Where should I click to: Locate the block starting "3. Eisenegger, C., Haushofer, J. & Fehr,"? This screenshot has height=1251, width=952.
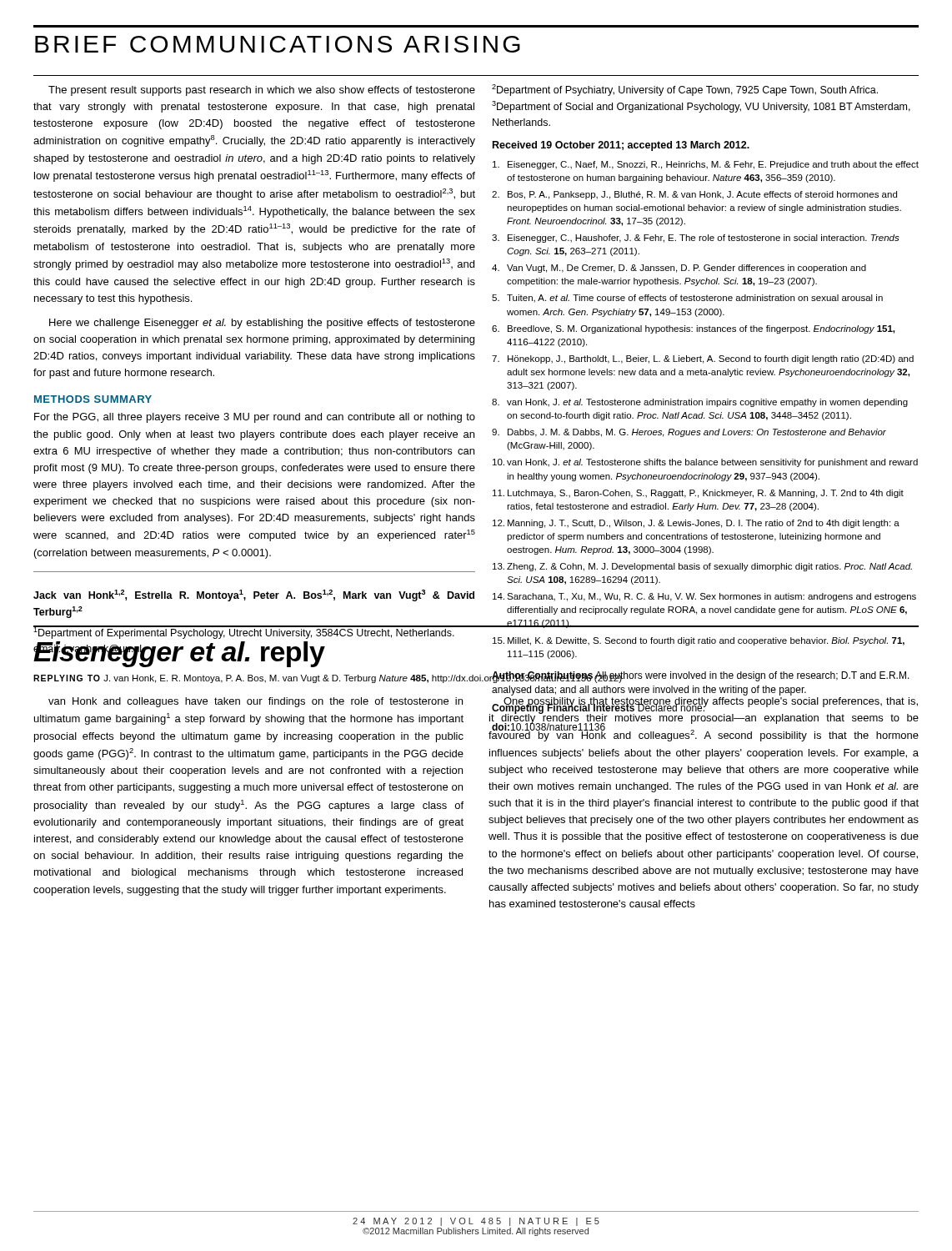tap(705, 244)
